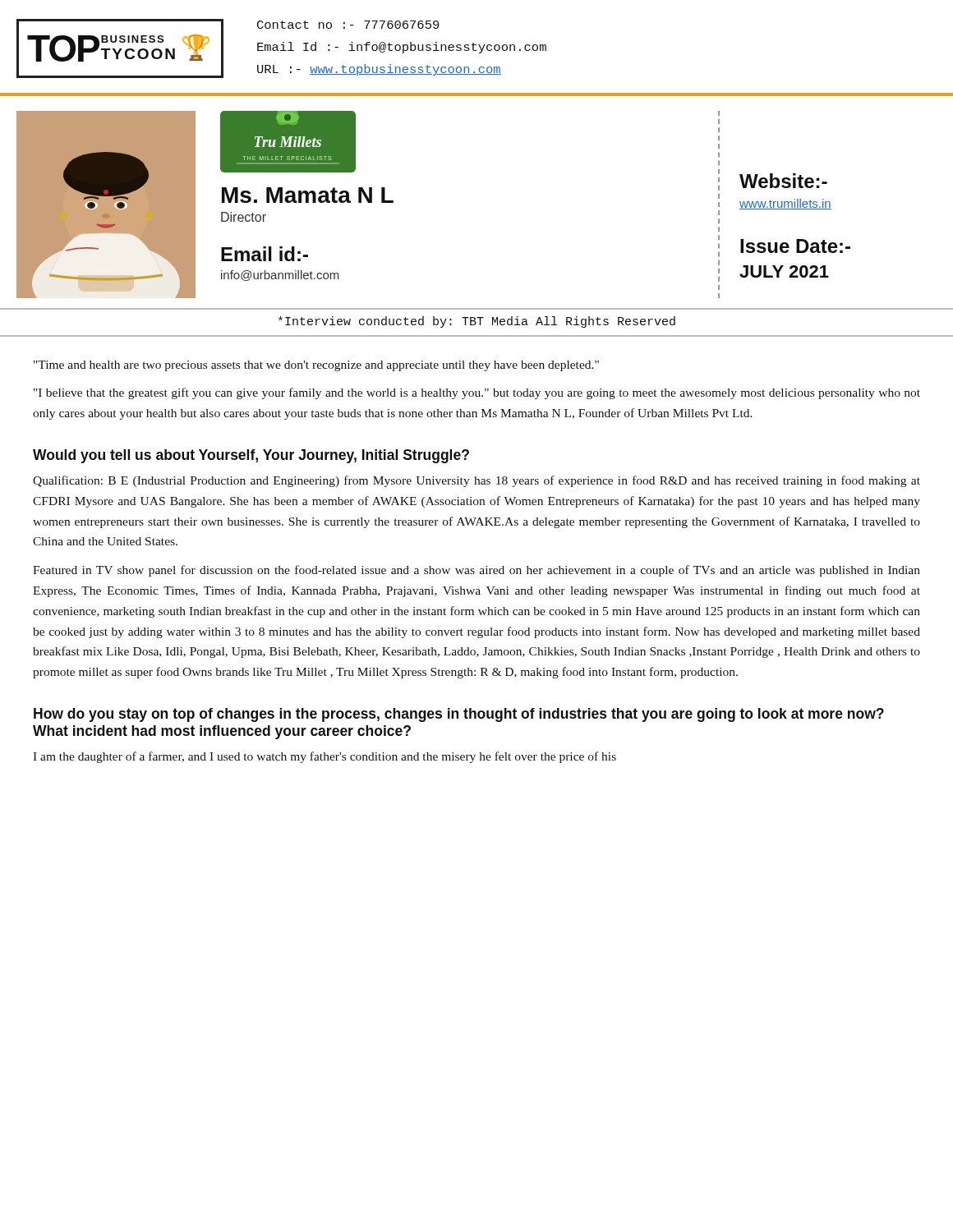Select the passage starting "Interview conducted by:"

[476, 323]
